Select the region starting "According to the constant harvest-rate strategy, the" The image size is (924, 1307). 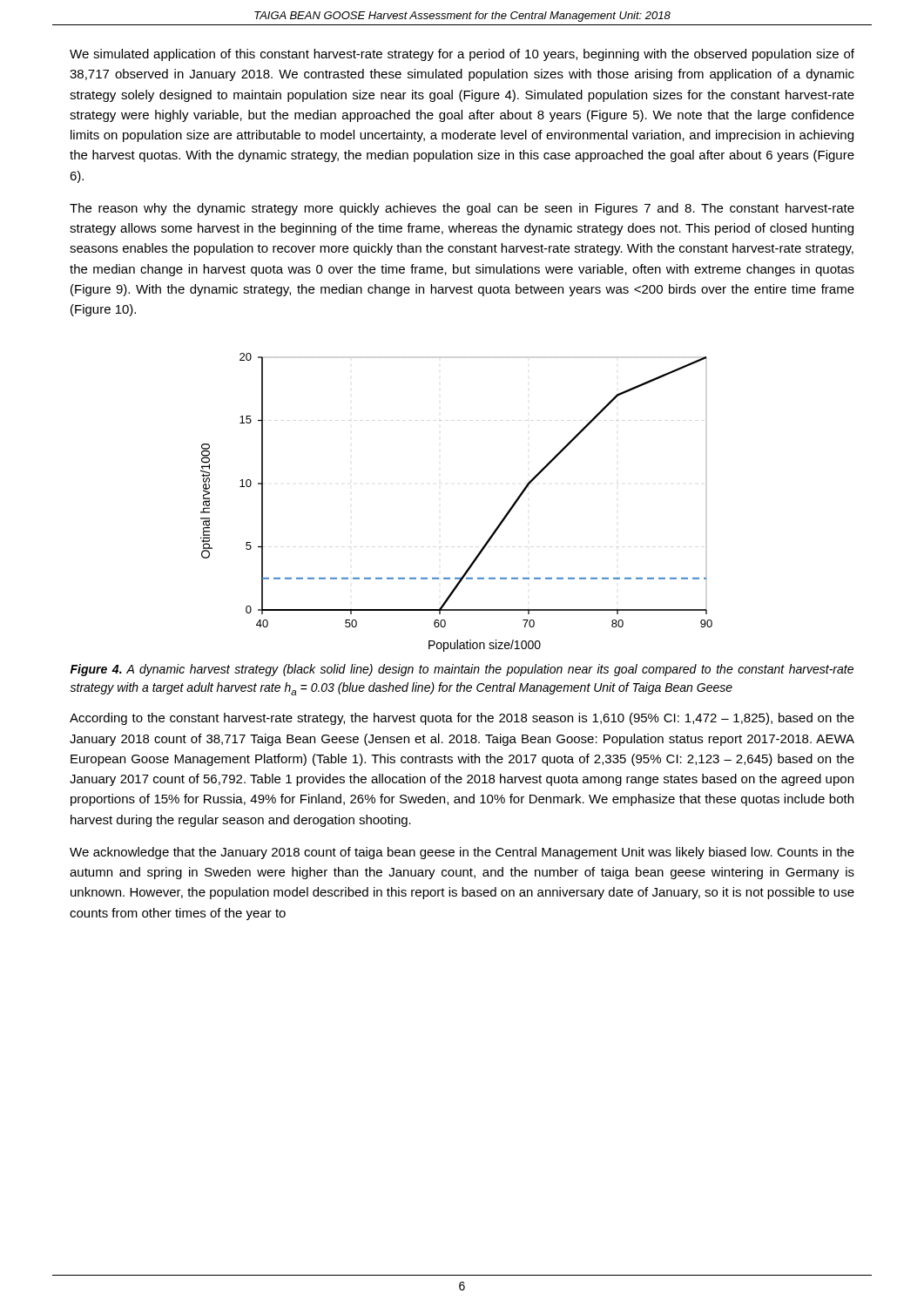click(x=462, y=768)
